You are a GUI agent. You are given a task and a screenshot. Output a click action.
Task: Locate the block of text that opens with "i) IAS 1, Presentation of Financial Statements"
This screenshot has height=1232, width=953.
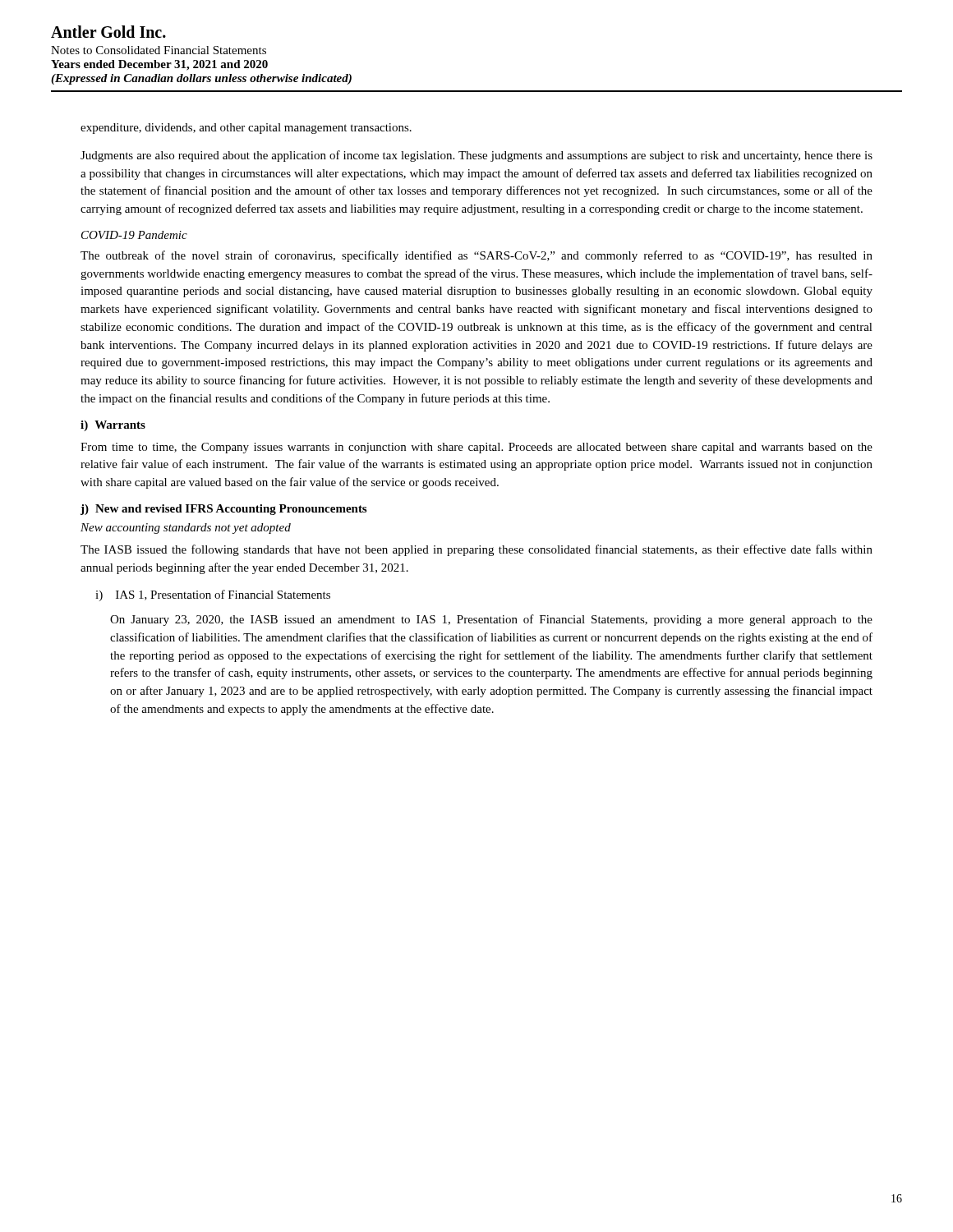484,652
